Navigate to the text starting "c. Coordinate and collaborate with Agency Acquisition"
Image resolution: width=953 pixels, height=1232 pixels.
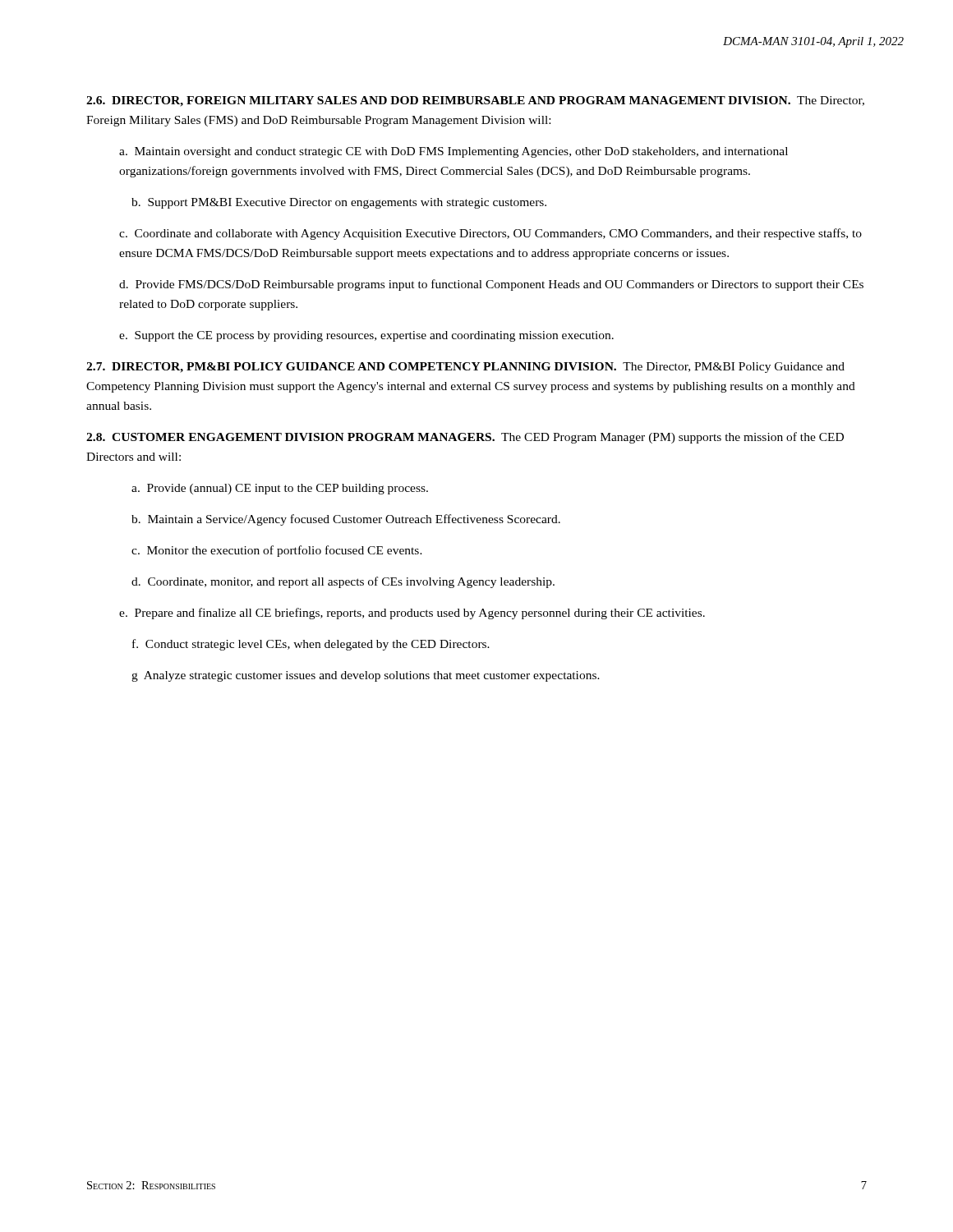pos(491,243)
